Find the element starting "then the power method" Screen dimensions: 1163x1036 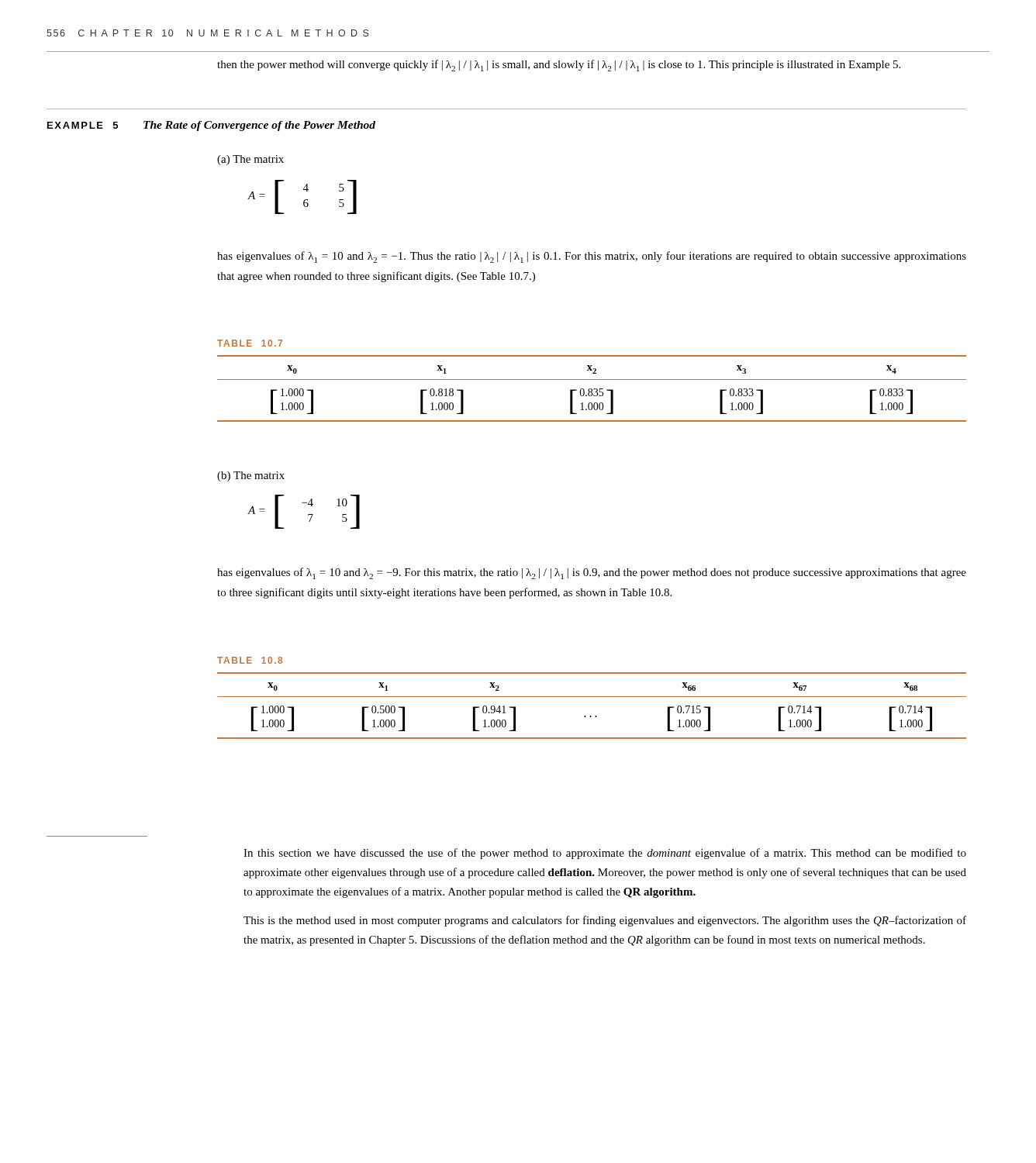point(559,66)
